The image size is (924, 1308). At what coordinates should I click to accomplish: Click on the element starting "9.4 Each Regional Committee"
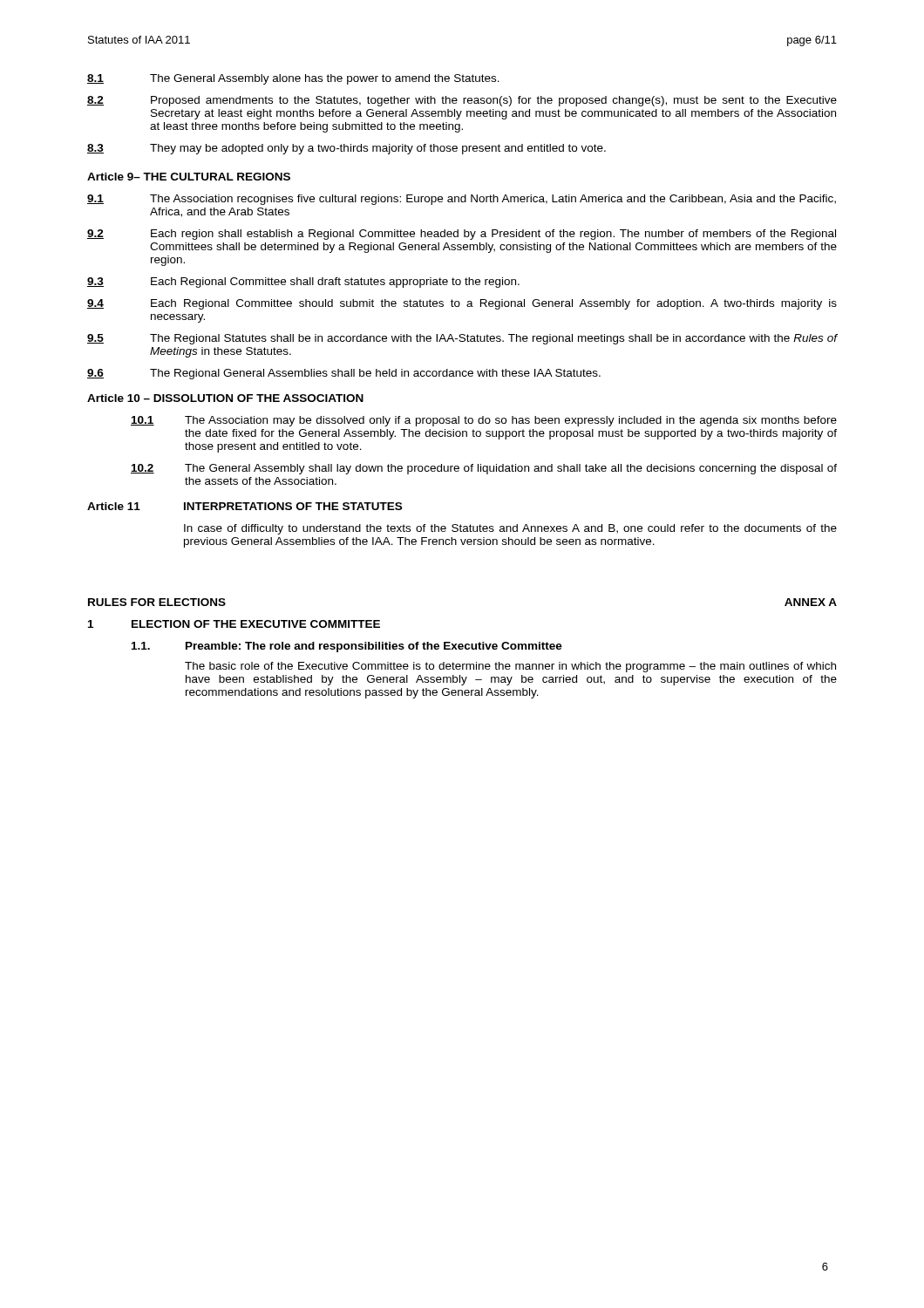coord(462,310)
